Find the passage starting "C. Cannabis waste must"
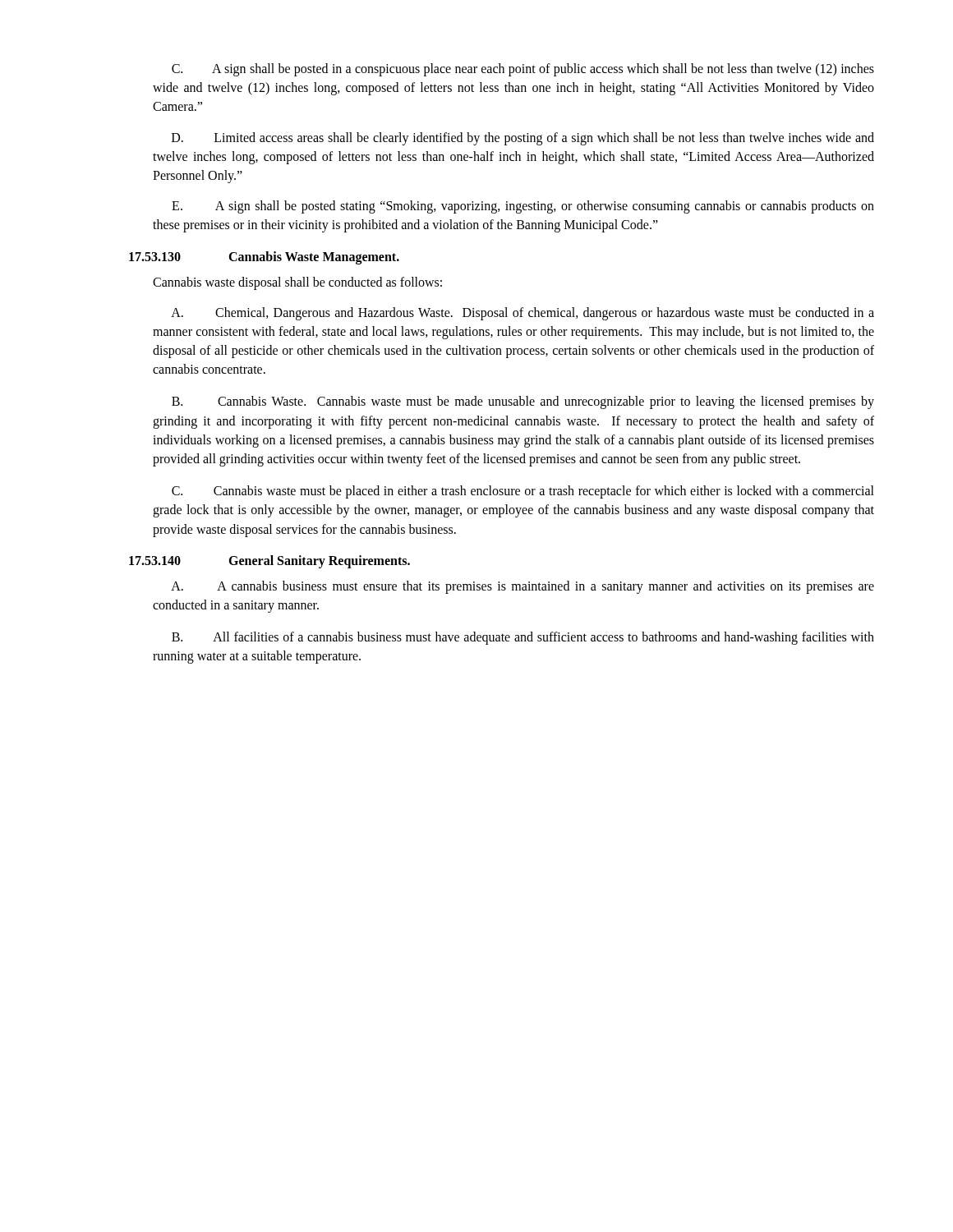 [x=513, y=509]
